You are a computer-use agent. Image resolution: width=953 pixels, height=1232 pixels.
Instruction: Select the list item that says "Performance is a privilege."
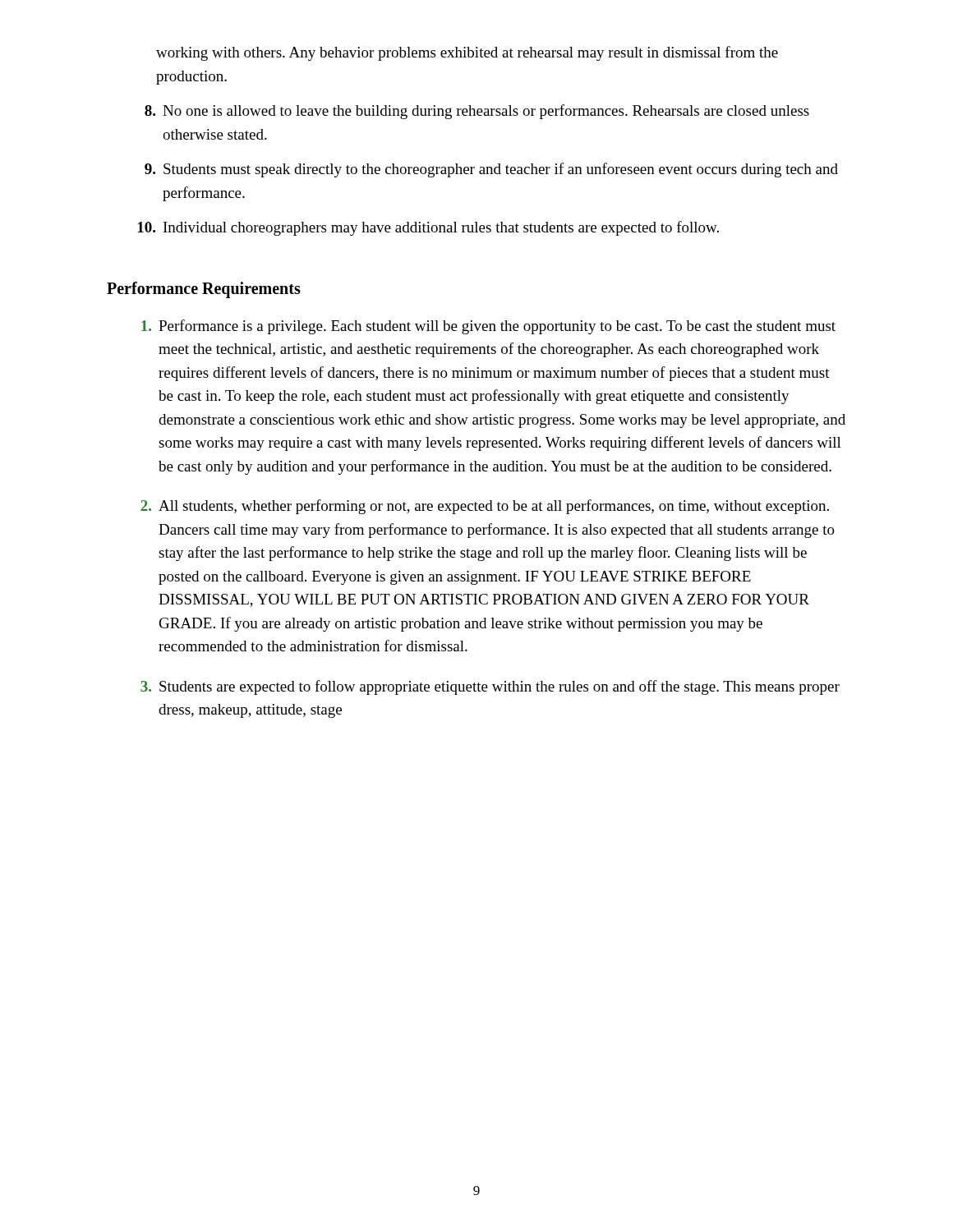476,396
